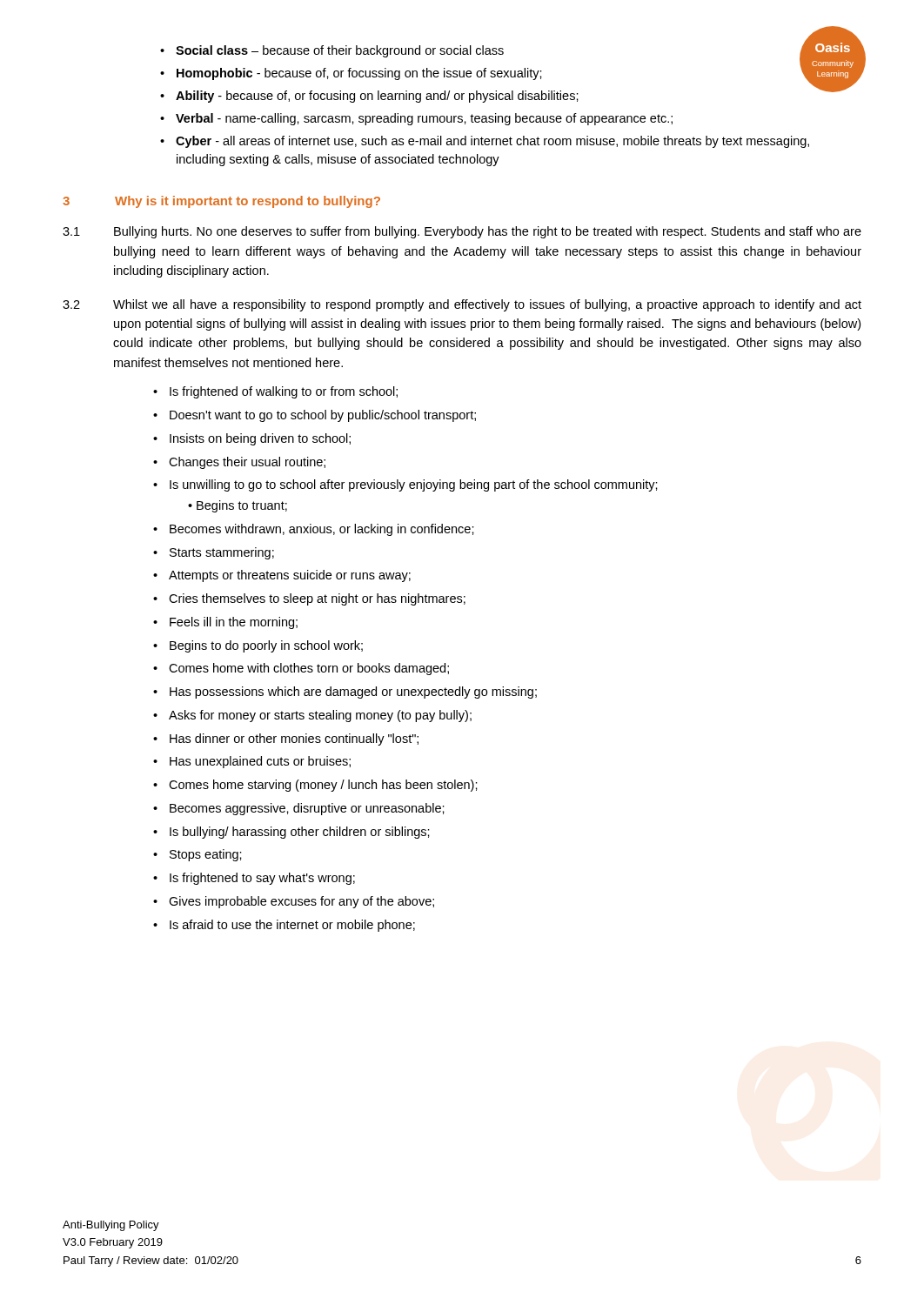Click on the block starting "•Becomes aggressive, disruptive or unreasonable;"
This screenshot has width=924, height=1305.
[299, 809]
